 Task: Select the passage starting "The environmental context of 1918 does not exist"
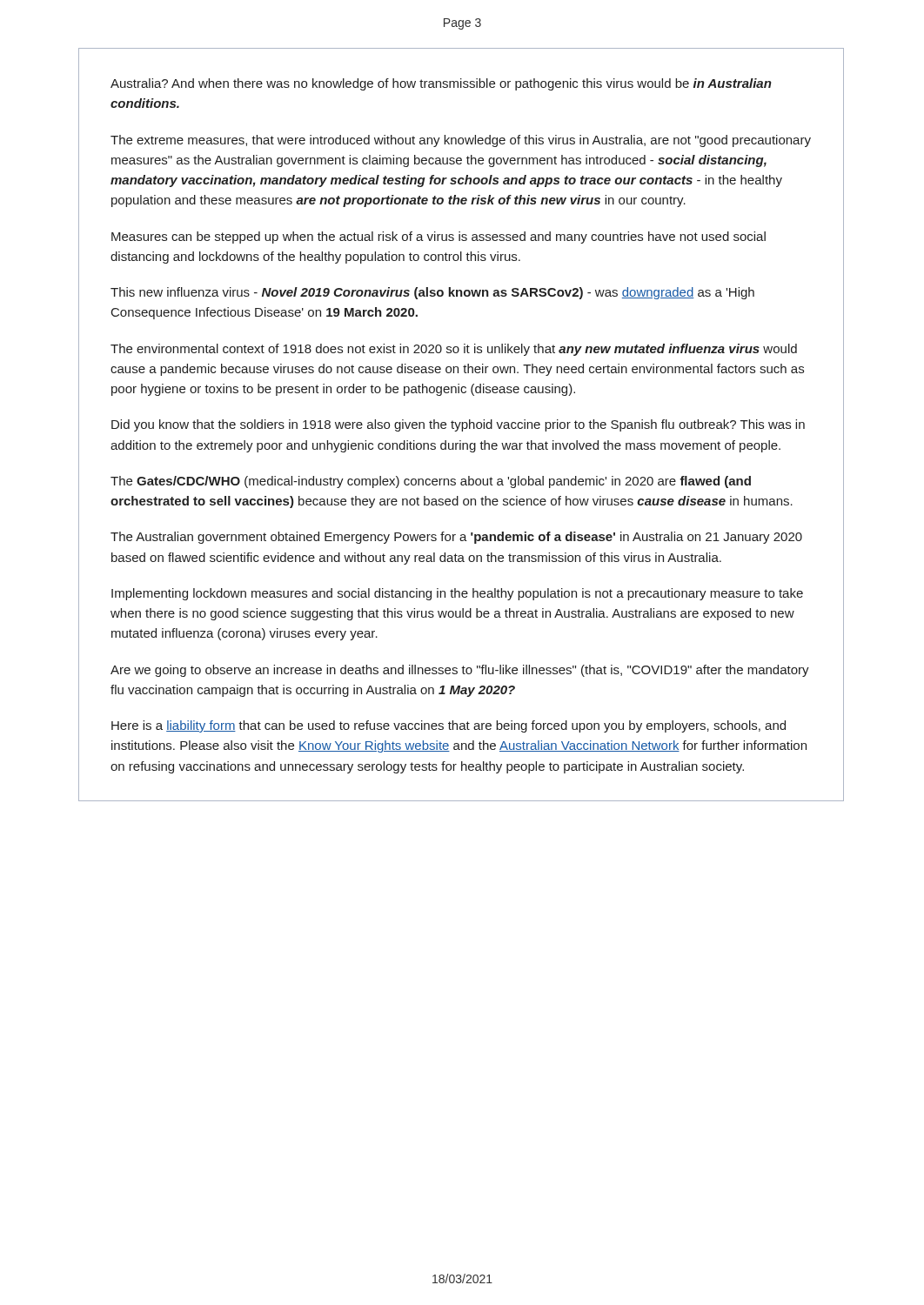pyautogui.click(x=458, y=368)
